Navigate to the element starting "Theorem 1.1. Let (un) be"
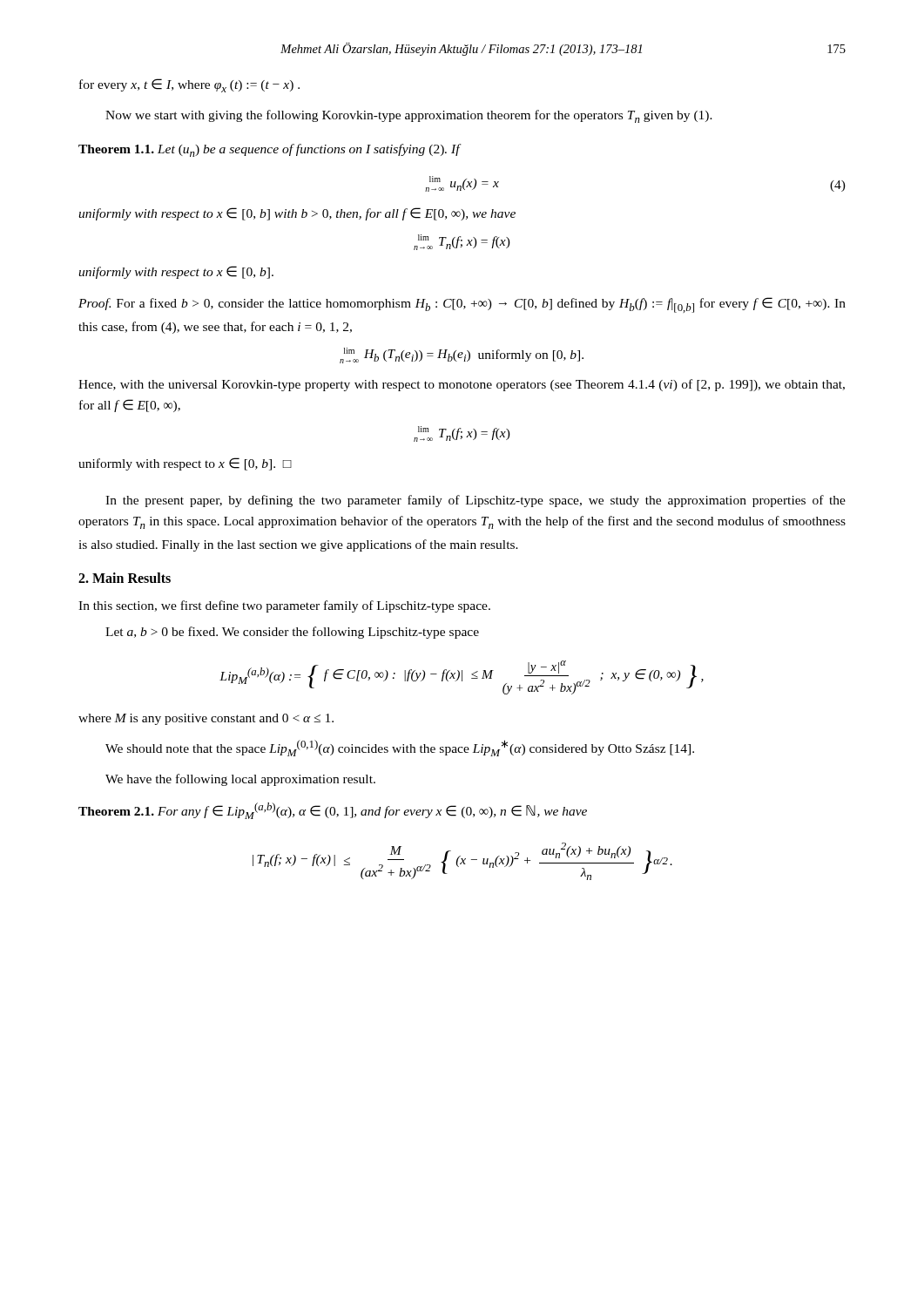 269,151
